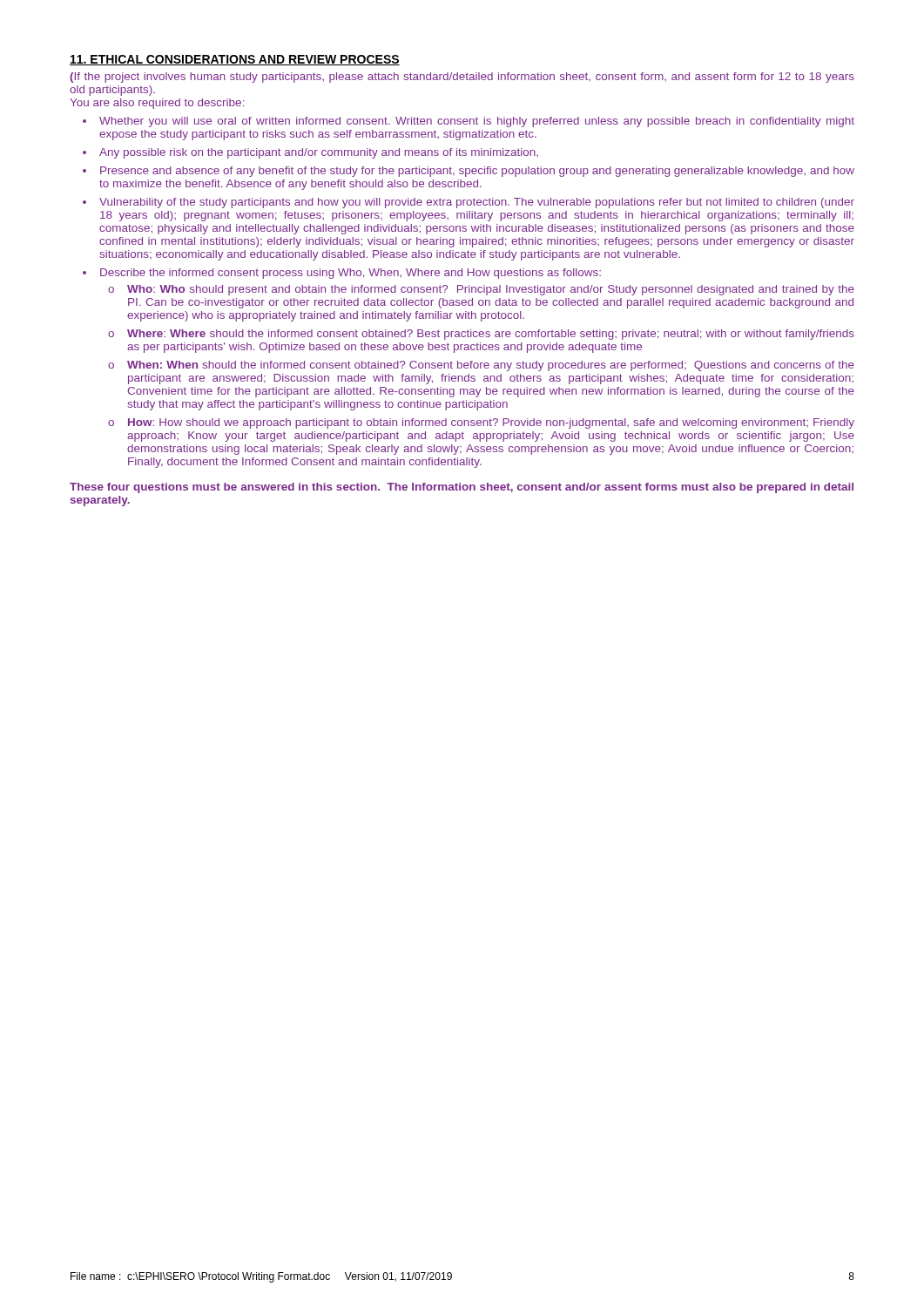Where is the passage that starts "How: How should we approach participant to obtain"?
The image size is (924, 1307).
pyautogui.click(x=491, y=442)
